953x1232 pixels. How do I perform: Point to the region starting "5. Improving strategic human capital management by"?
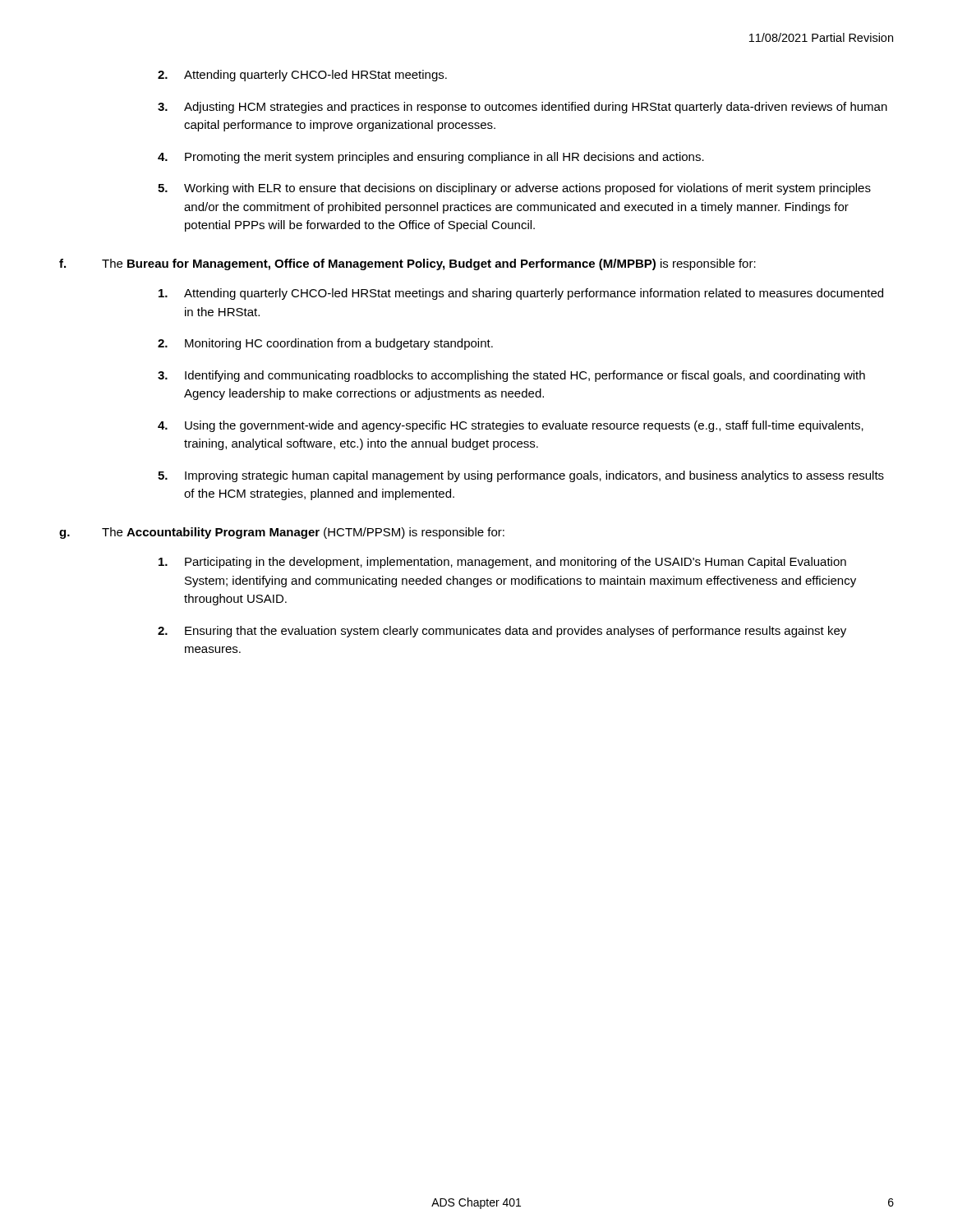[x=526, y=485]
